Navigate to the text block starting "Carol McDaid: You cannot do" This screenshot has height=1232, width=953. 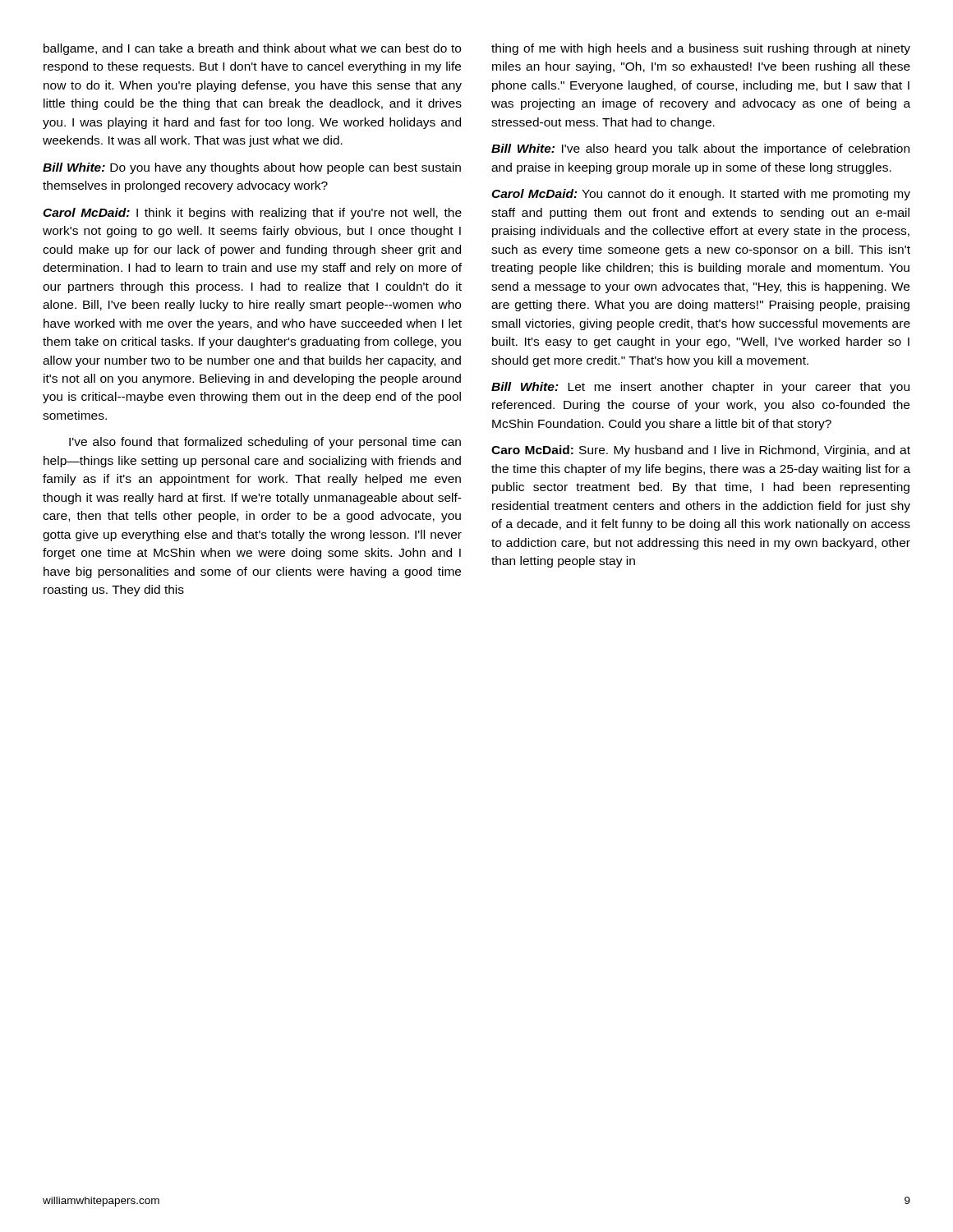(x=701, y=277)
